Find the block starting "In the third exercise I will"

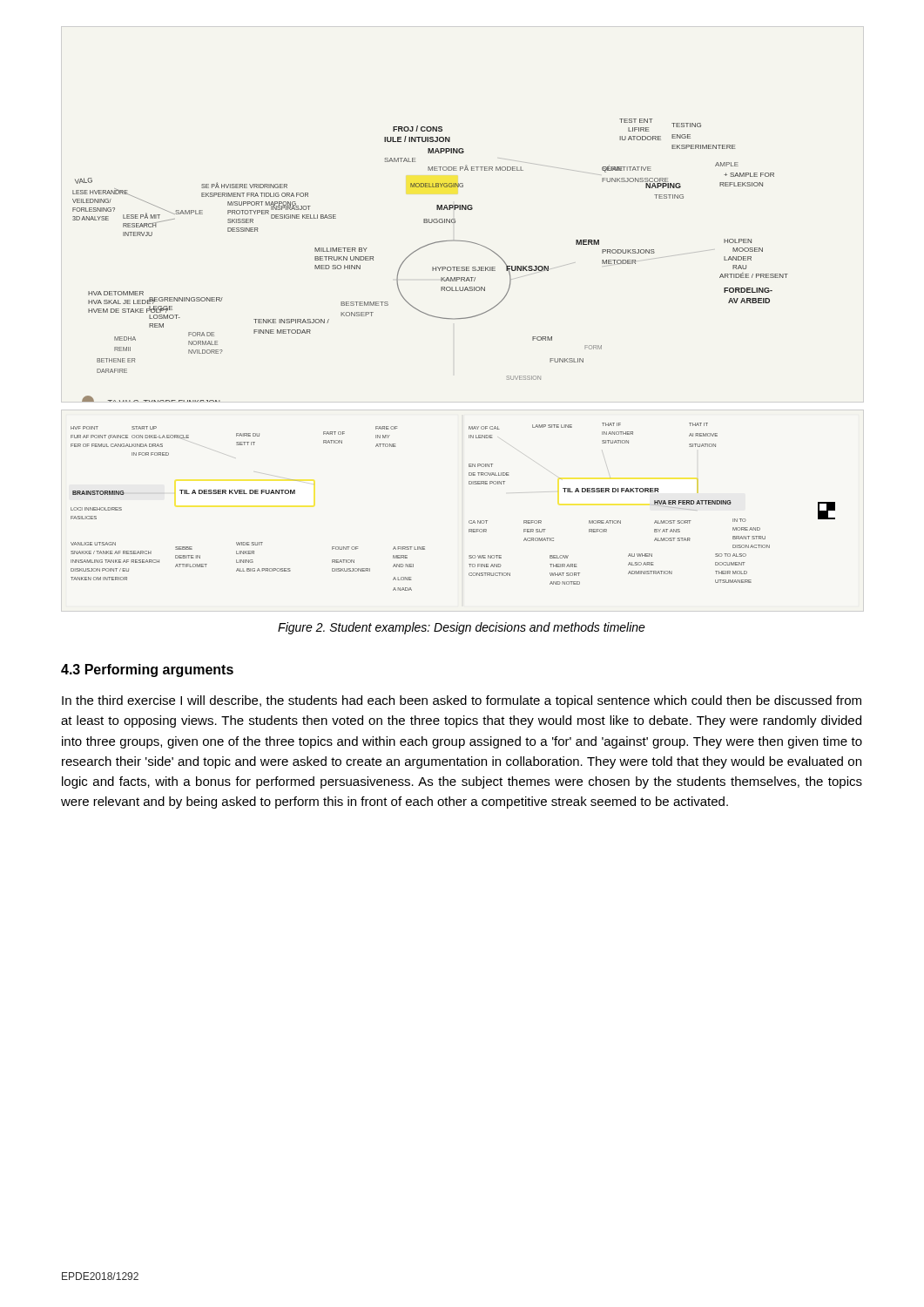tap(462, 751)
